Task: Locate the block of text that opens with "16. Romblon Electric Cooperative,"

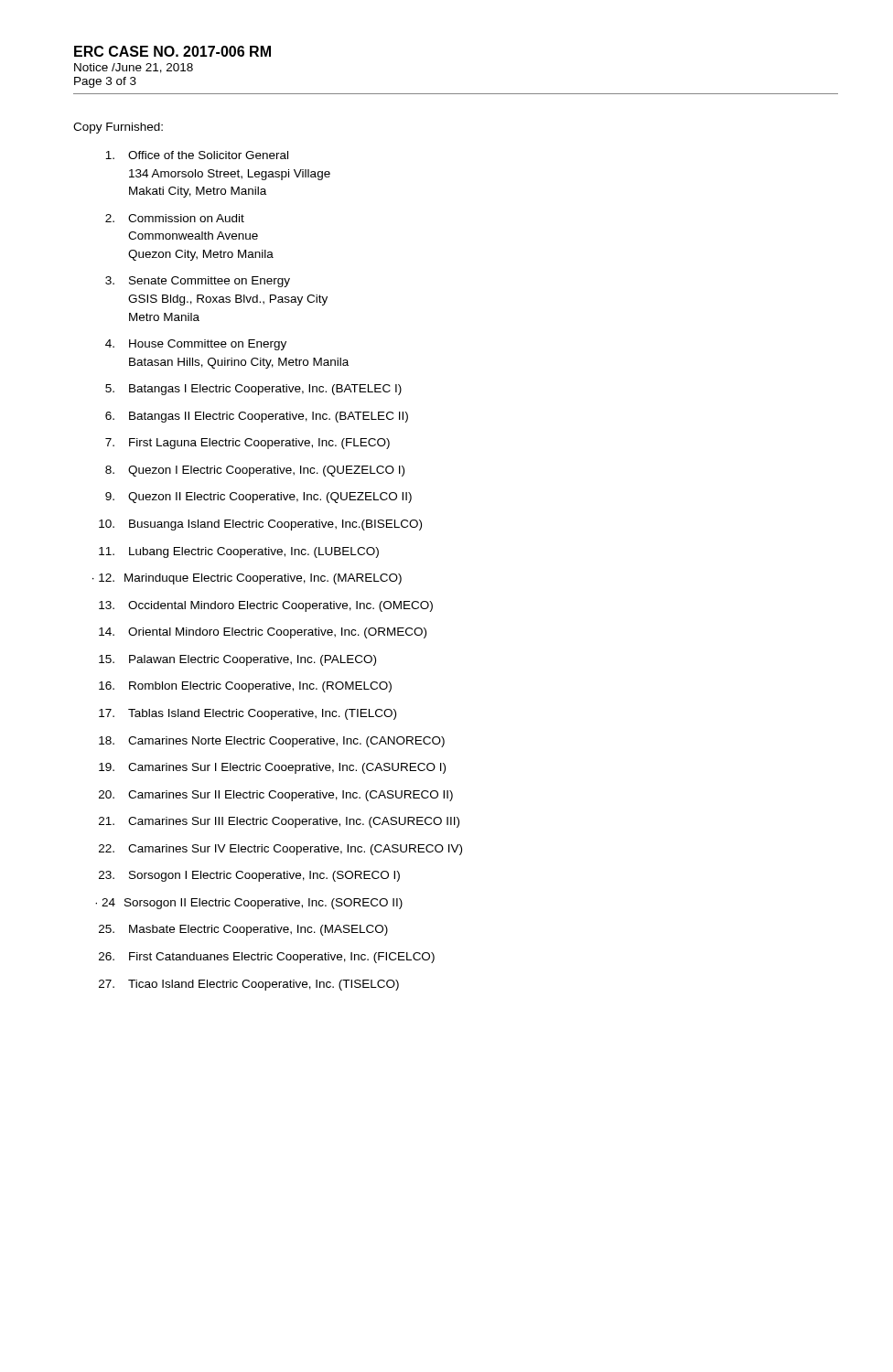Action: pos(233,686)
